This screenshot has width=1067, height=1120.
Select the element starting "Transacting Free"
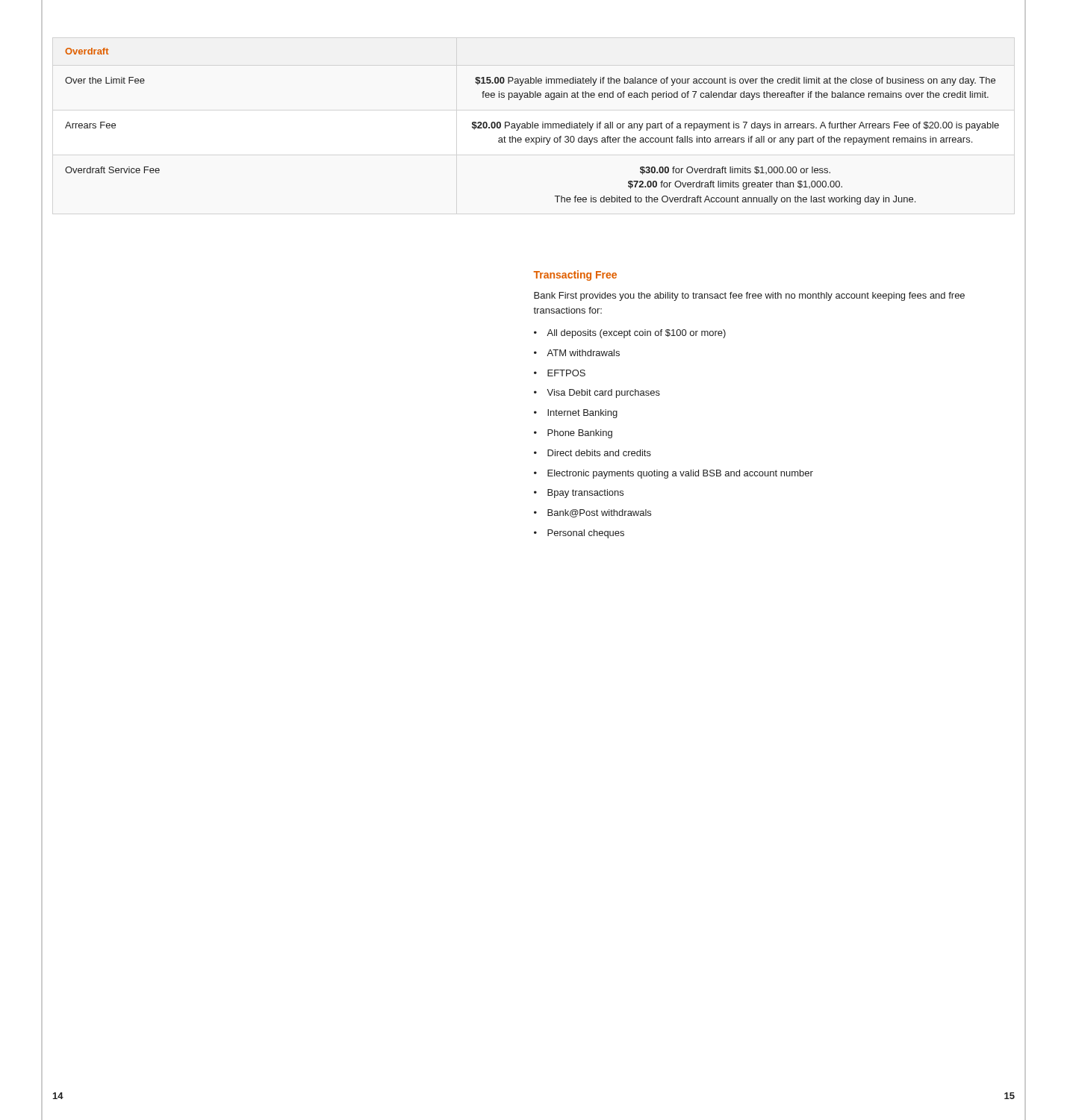pos(575,275)
